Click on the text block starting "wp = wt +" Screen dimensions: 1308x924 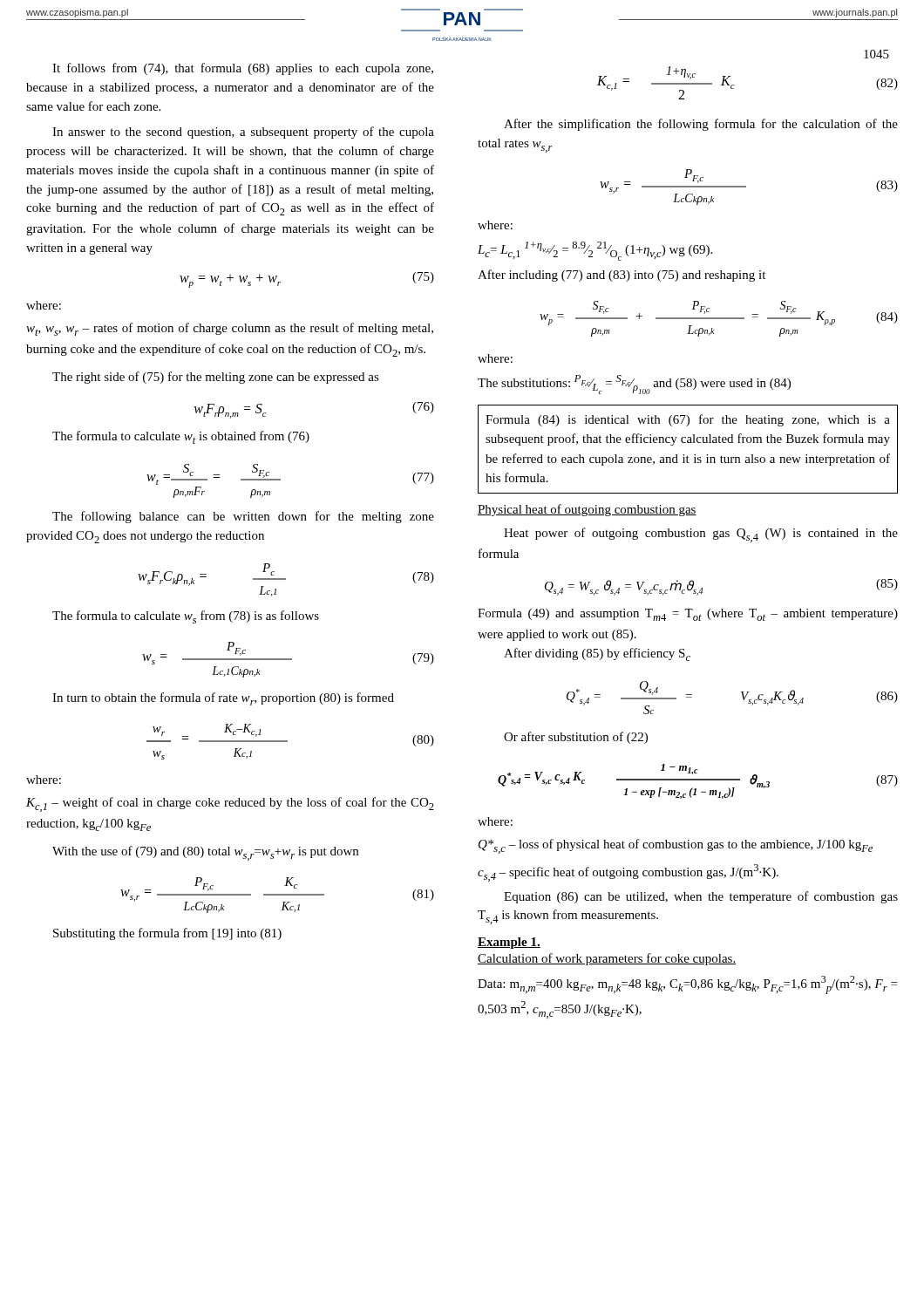click(289, 277)
